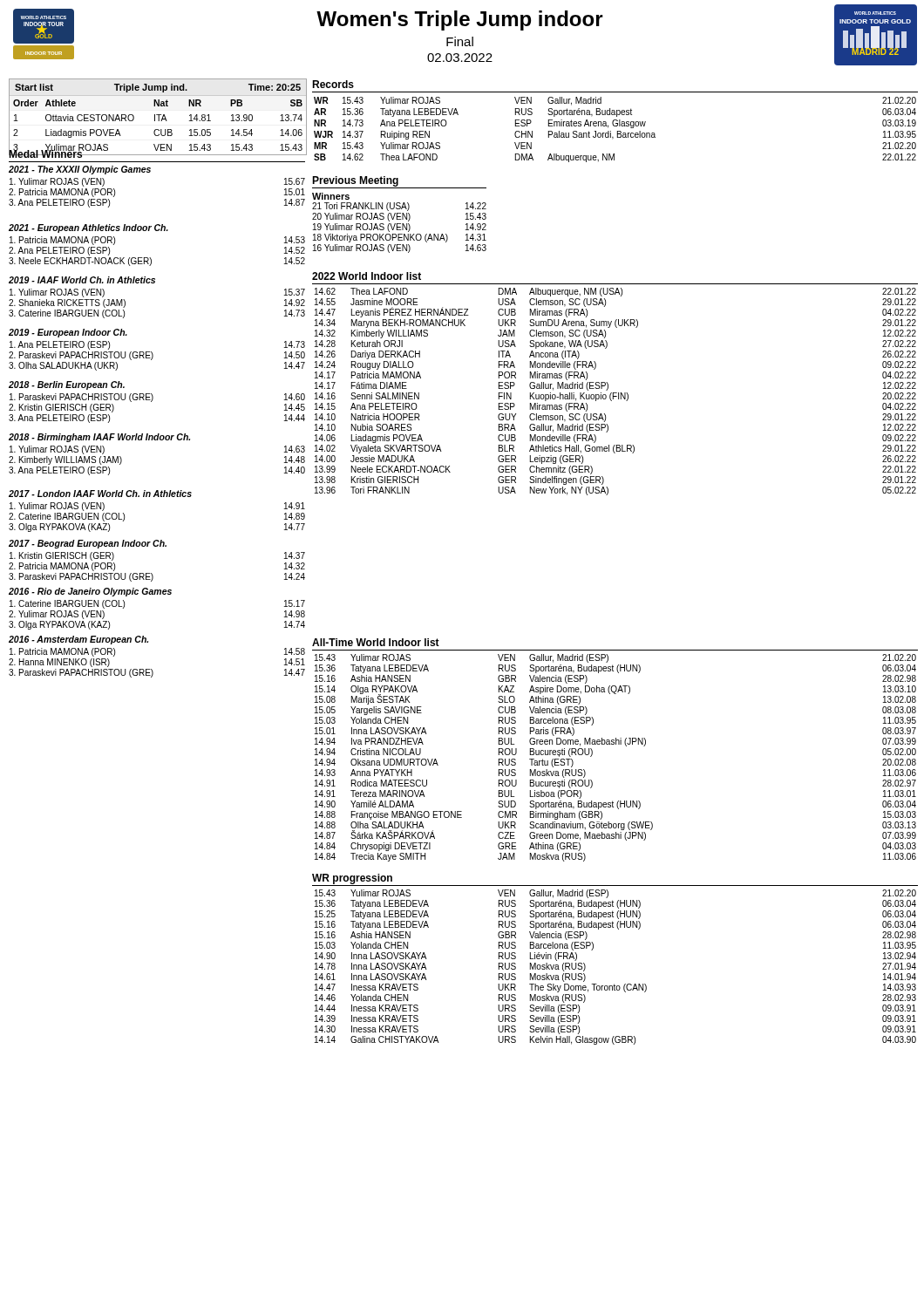Click where it says "Medal Winners"
Viewport: 924px width, 1308px height.
coord(157,155)
